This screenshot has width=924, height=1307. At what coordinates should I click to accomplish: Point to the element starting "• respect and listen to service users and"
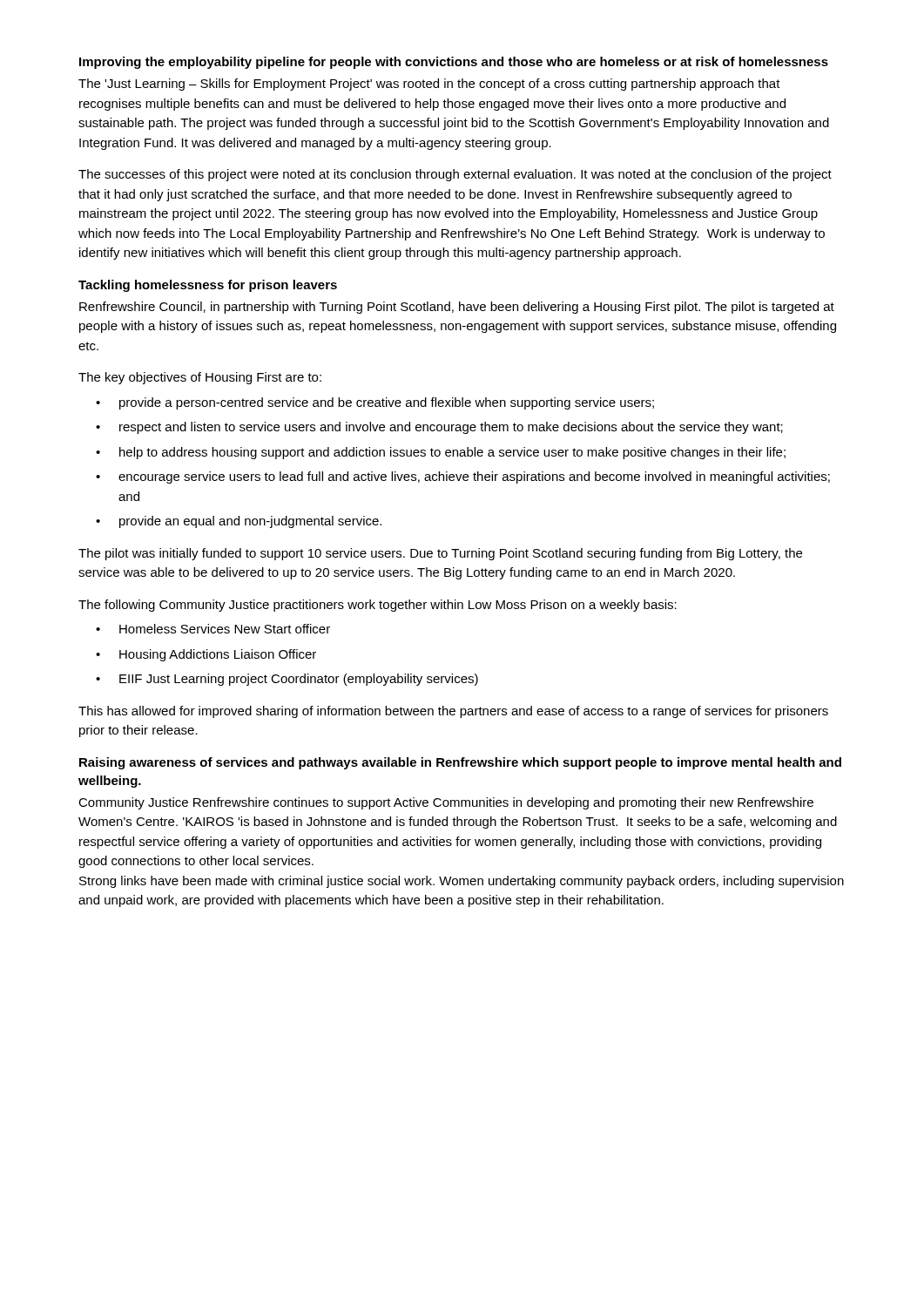(471, 427)
